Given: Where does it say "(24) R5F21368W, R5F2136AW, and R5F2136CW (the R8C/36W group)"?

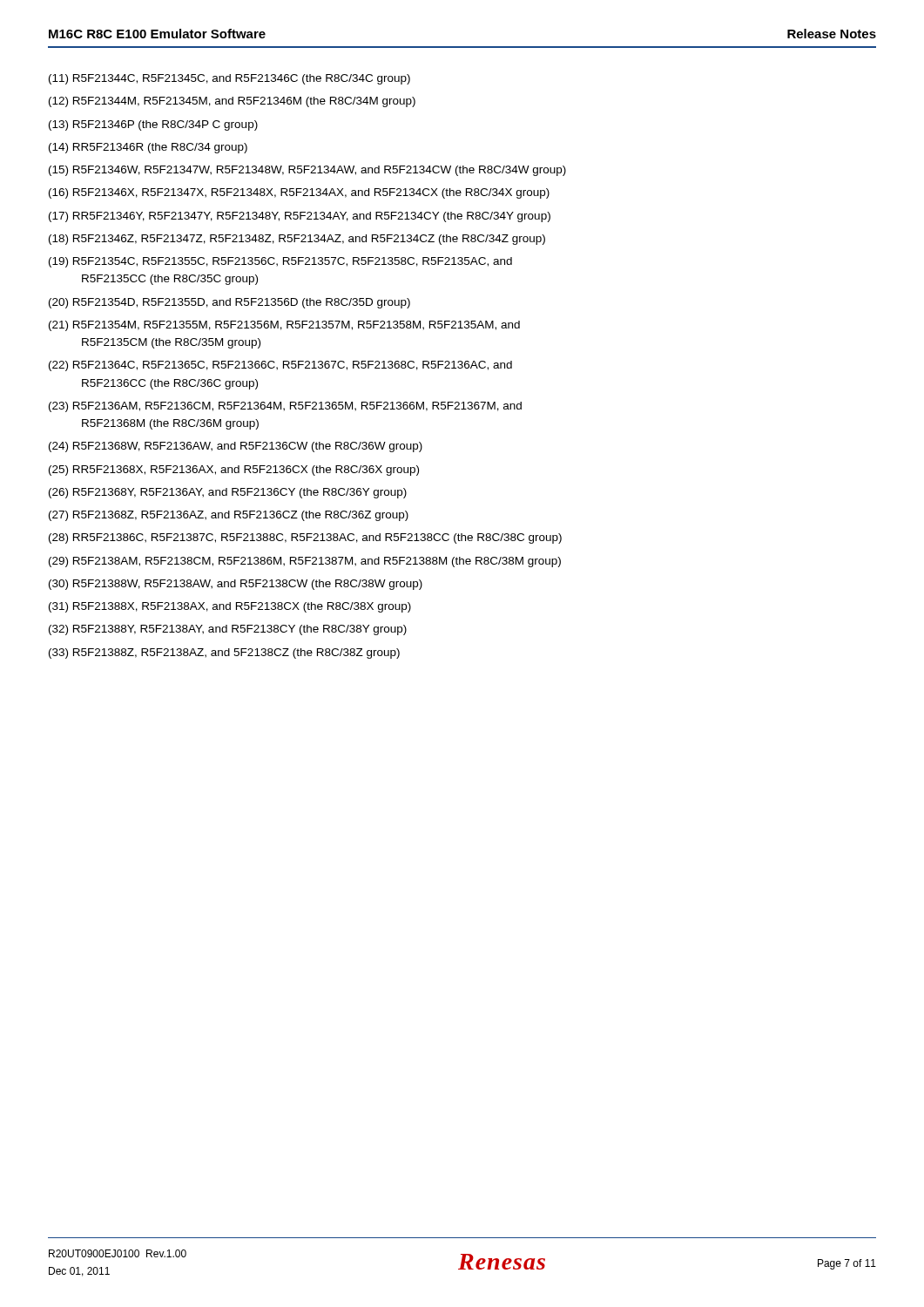Looking at the screenshot, I should [x=235, y=446].
